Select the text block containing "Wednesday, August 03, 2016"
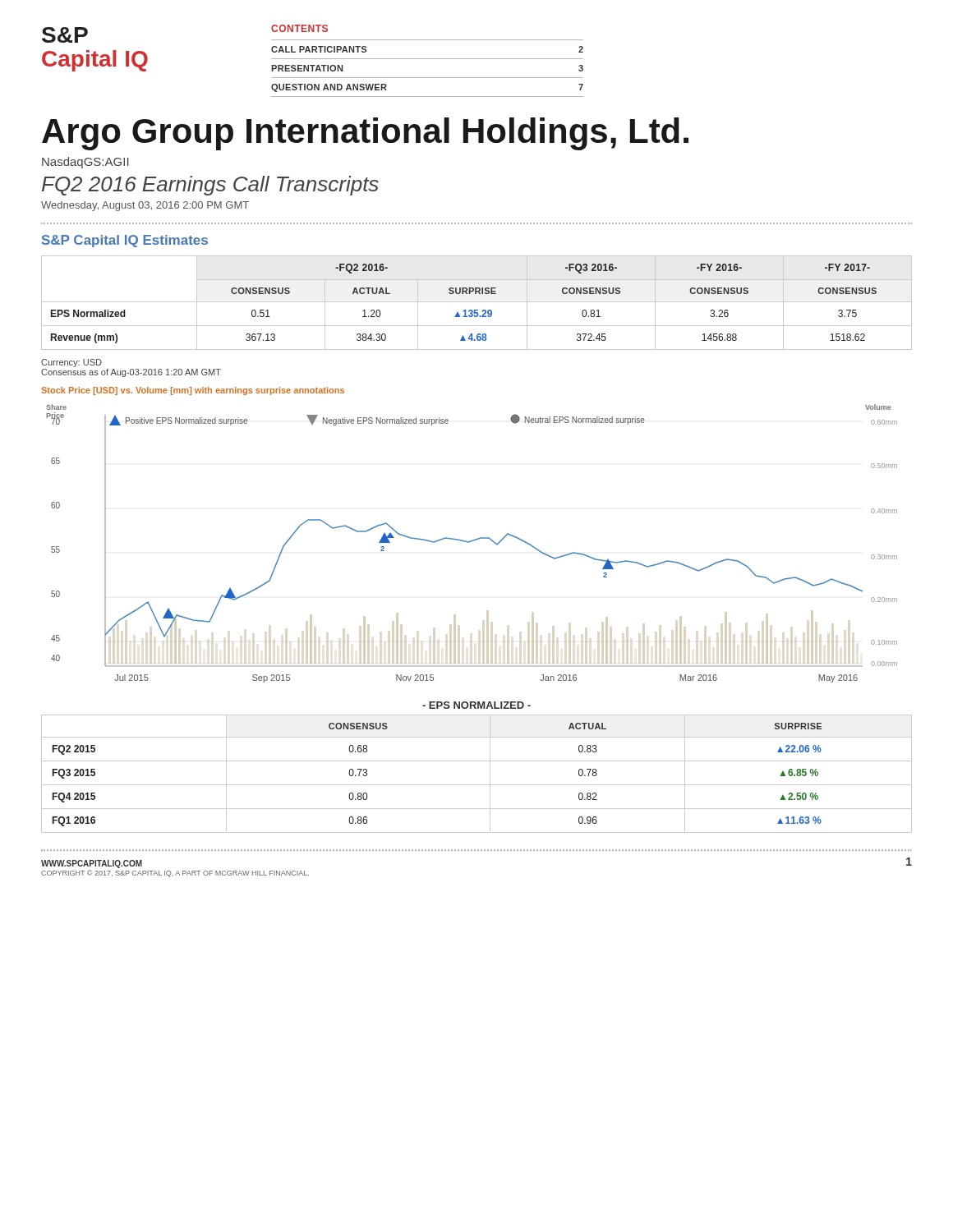The image size is (953, 1232). coord(145,205)
